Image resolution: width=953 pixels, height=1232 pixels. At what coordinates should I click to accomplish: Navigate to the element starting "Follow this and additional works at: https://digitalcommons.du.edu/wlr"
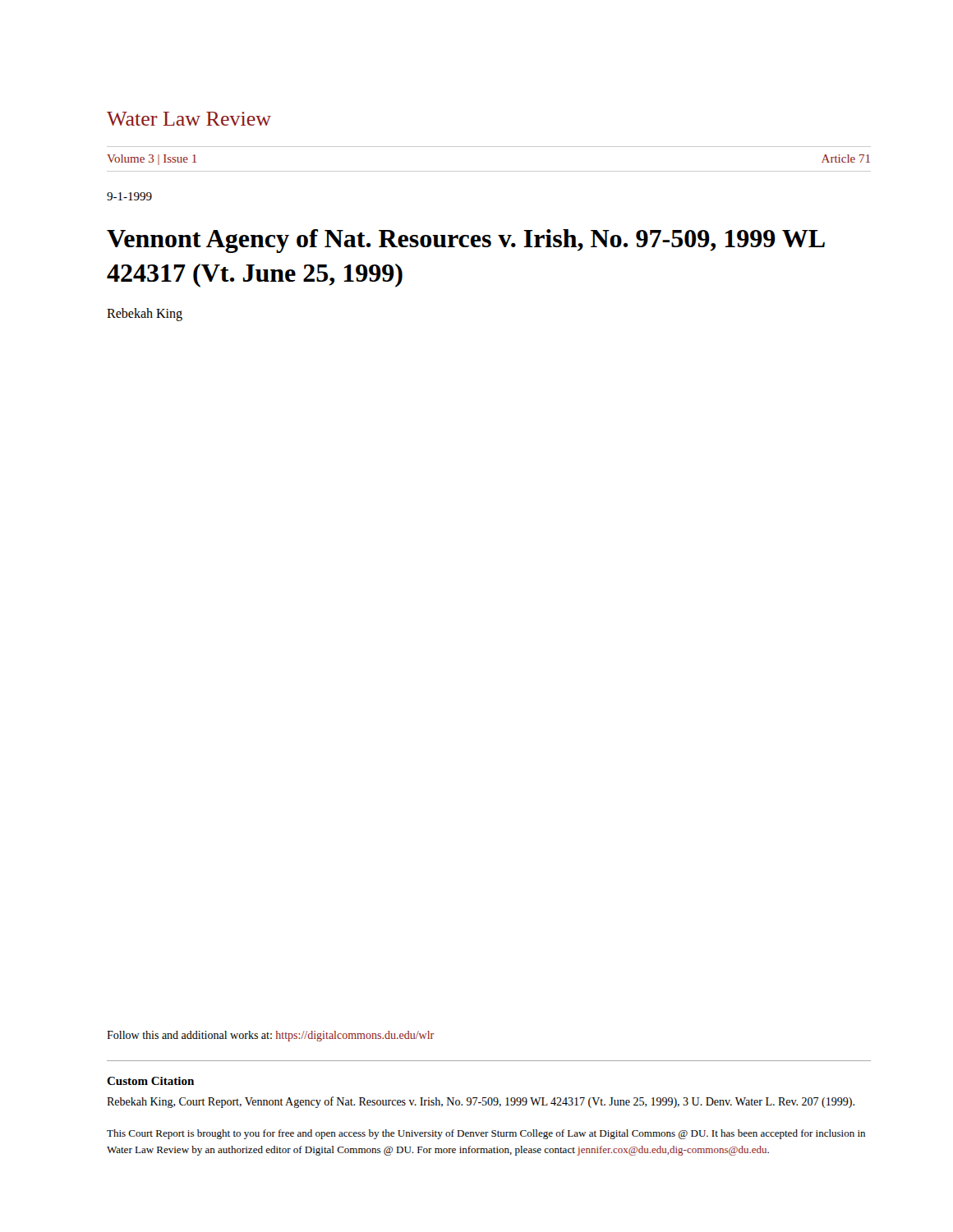click(x=270, y=1036)
